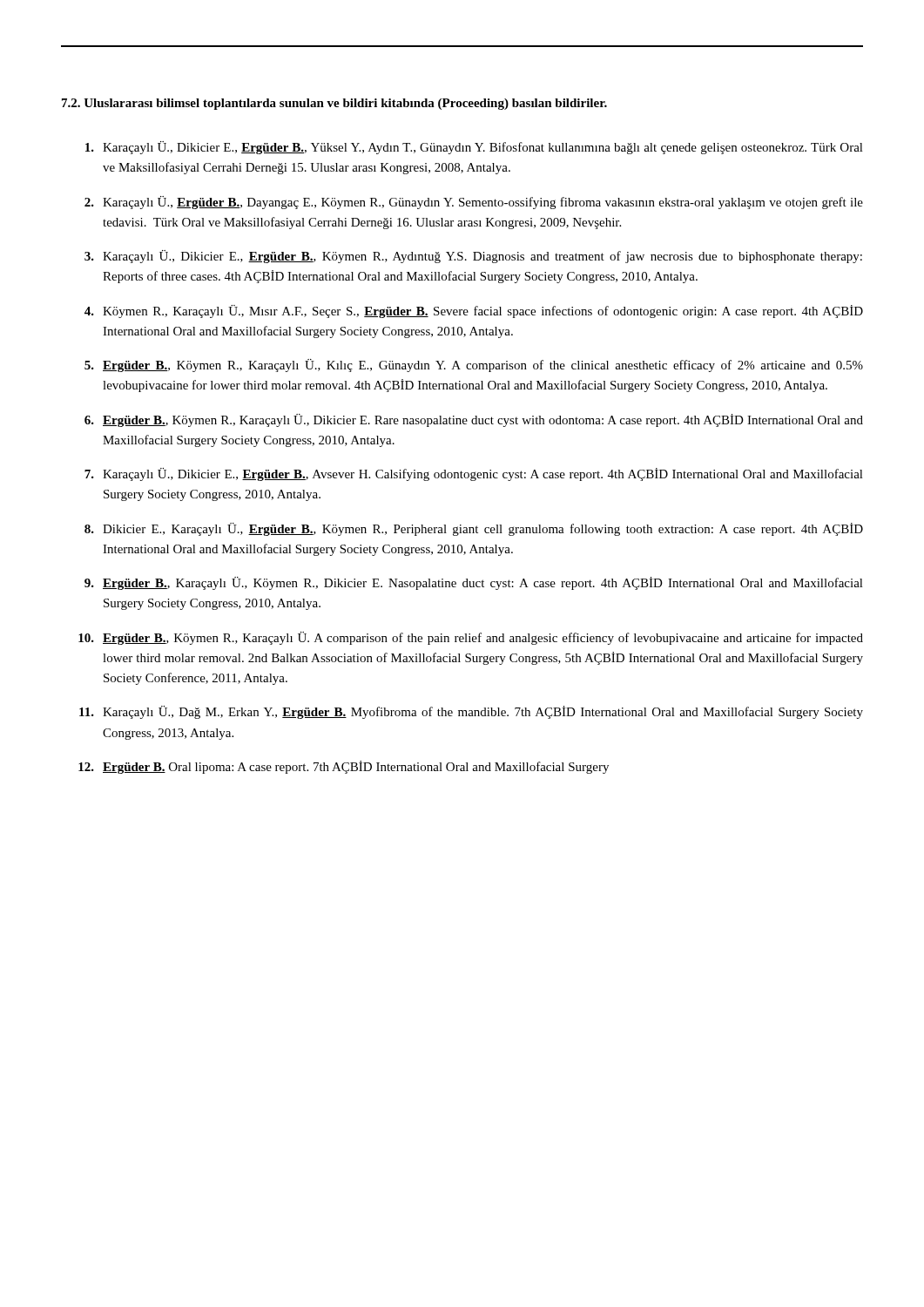
Task: Where is the passage that starts "Karaçaylı Ü., Dikicier E., Ergüder B.,"?
Action: pos(462,158)
